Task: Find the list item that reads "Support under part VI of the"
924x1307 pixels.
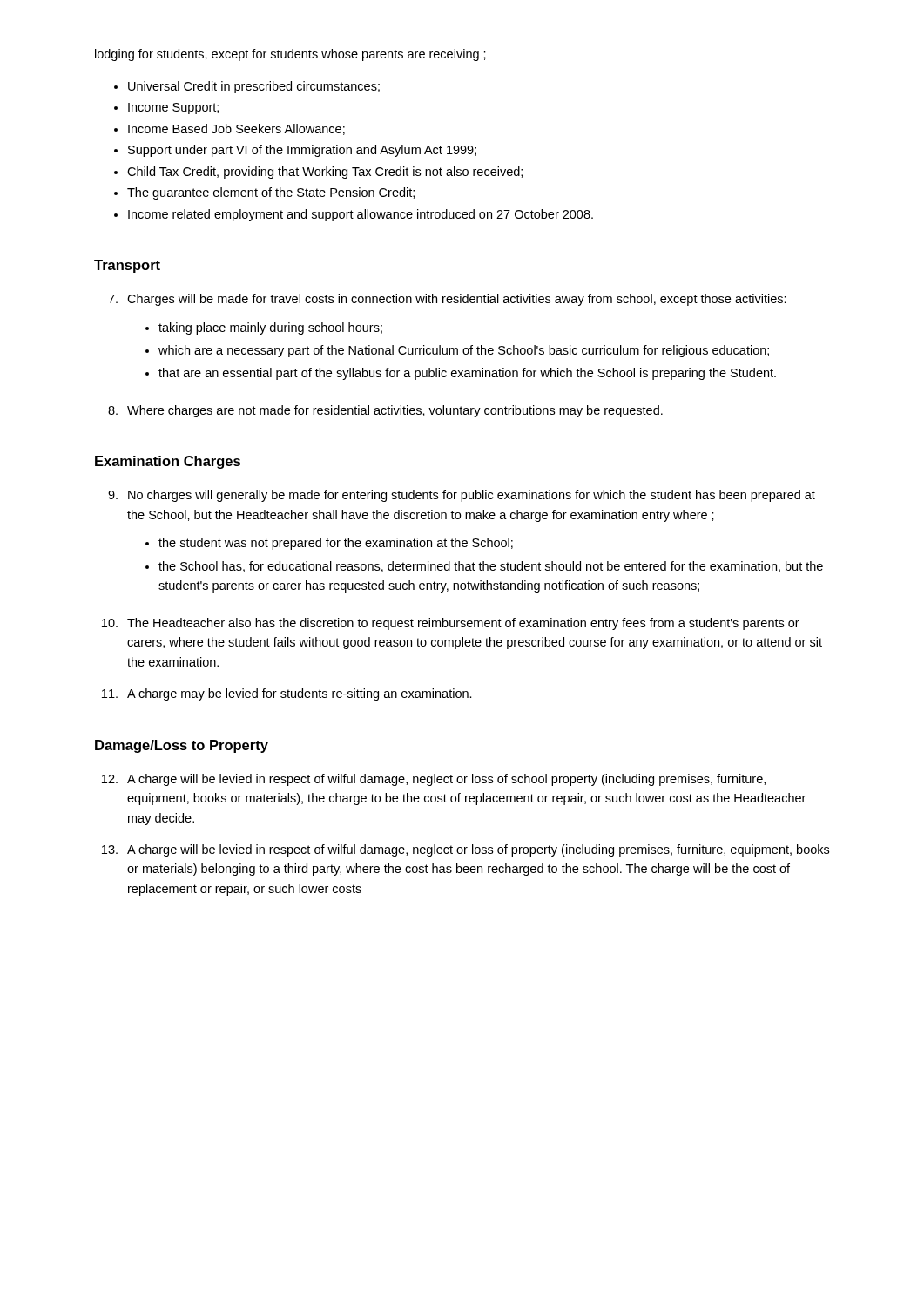Action: click(x=479, y=150)
